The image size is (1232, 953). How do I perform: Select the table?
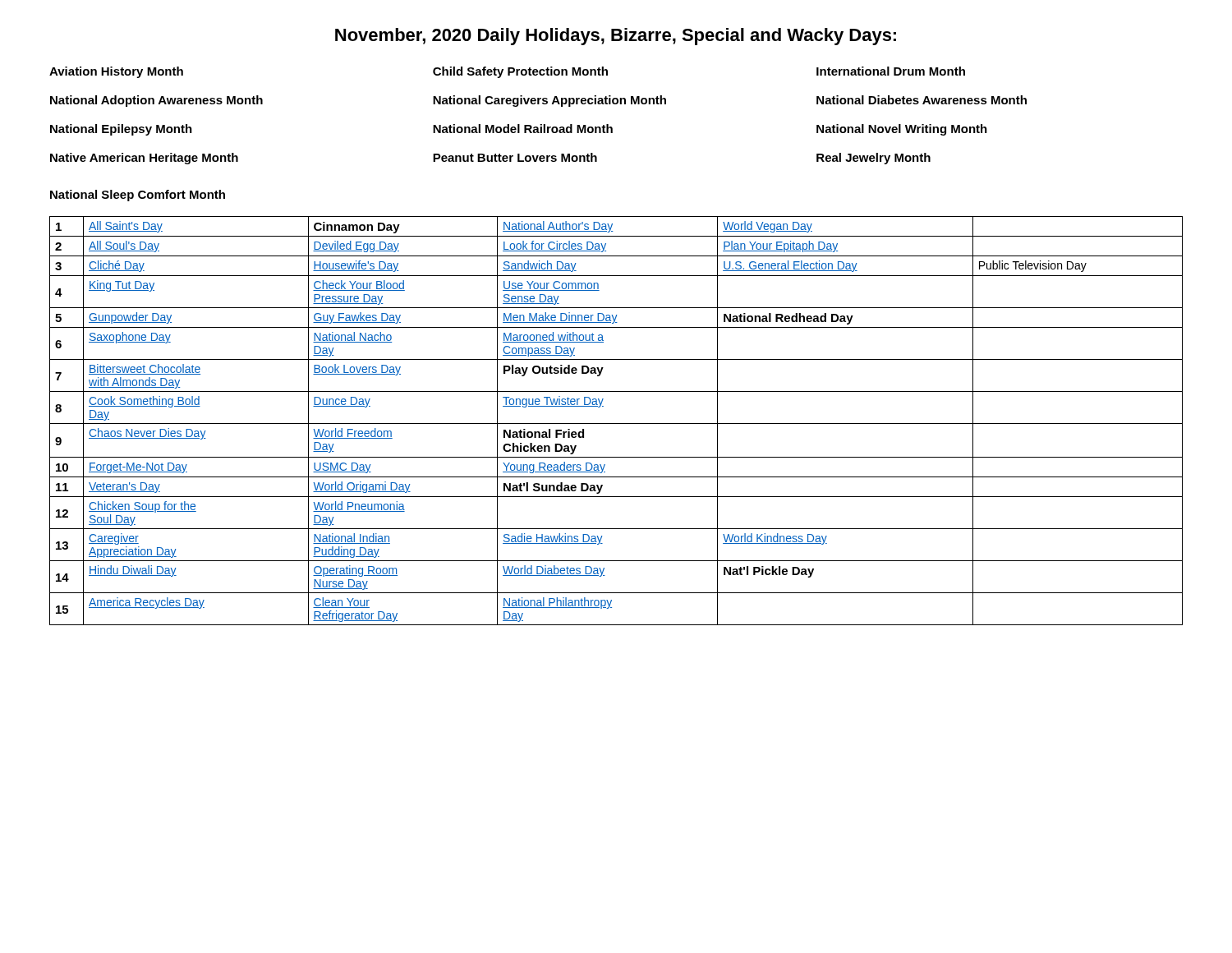click(x=616, y=421)
